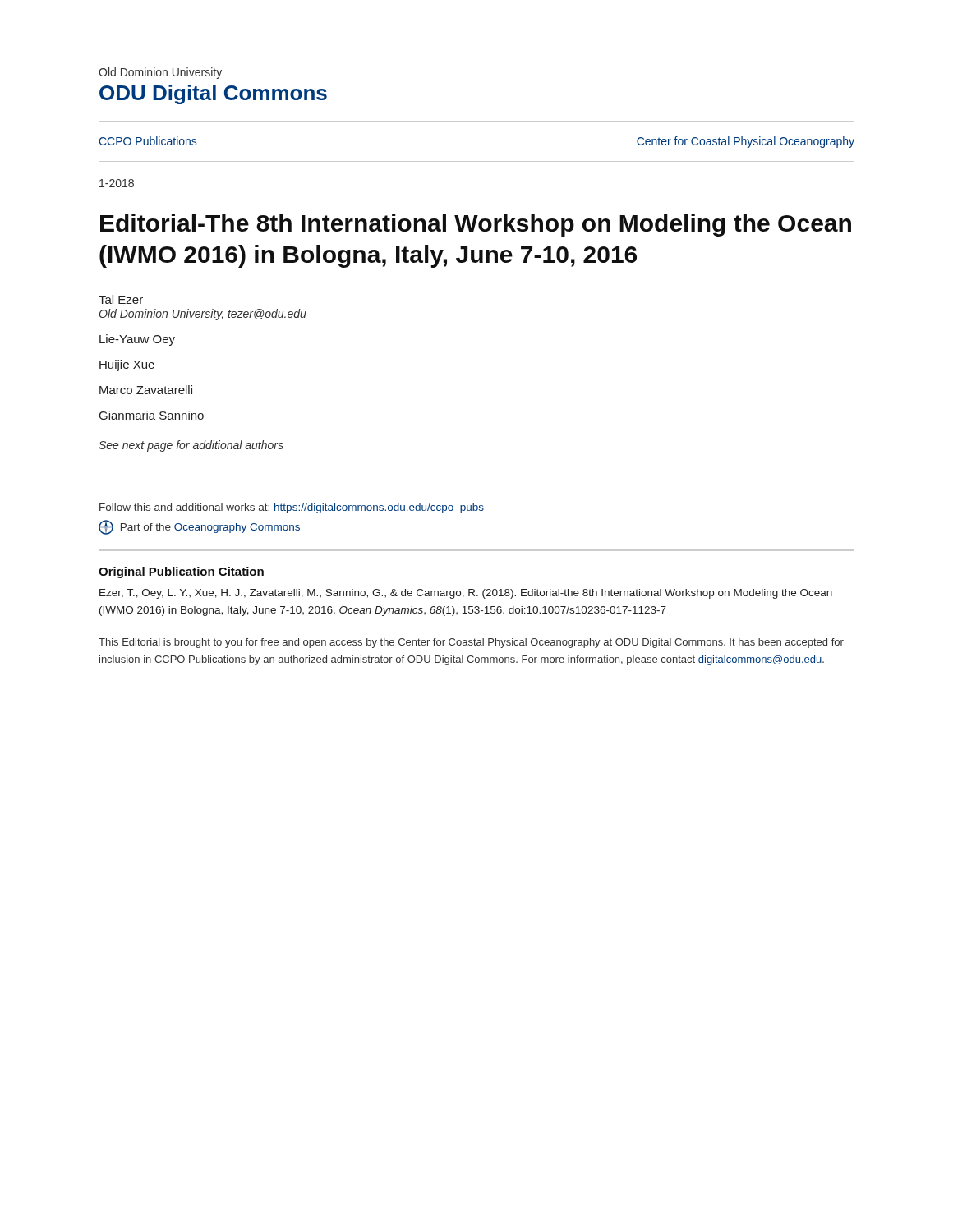The height and width of the screenshot is (1232, 953).
Task: Click on the passage starting "Huijie Xue"
Action: (127, 365)
